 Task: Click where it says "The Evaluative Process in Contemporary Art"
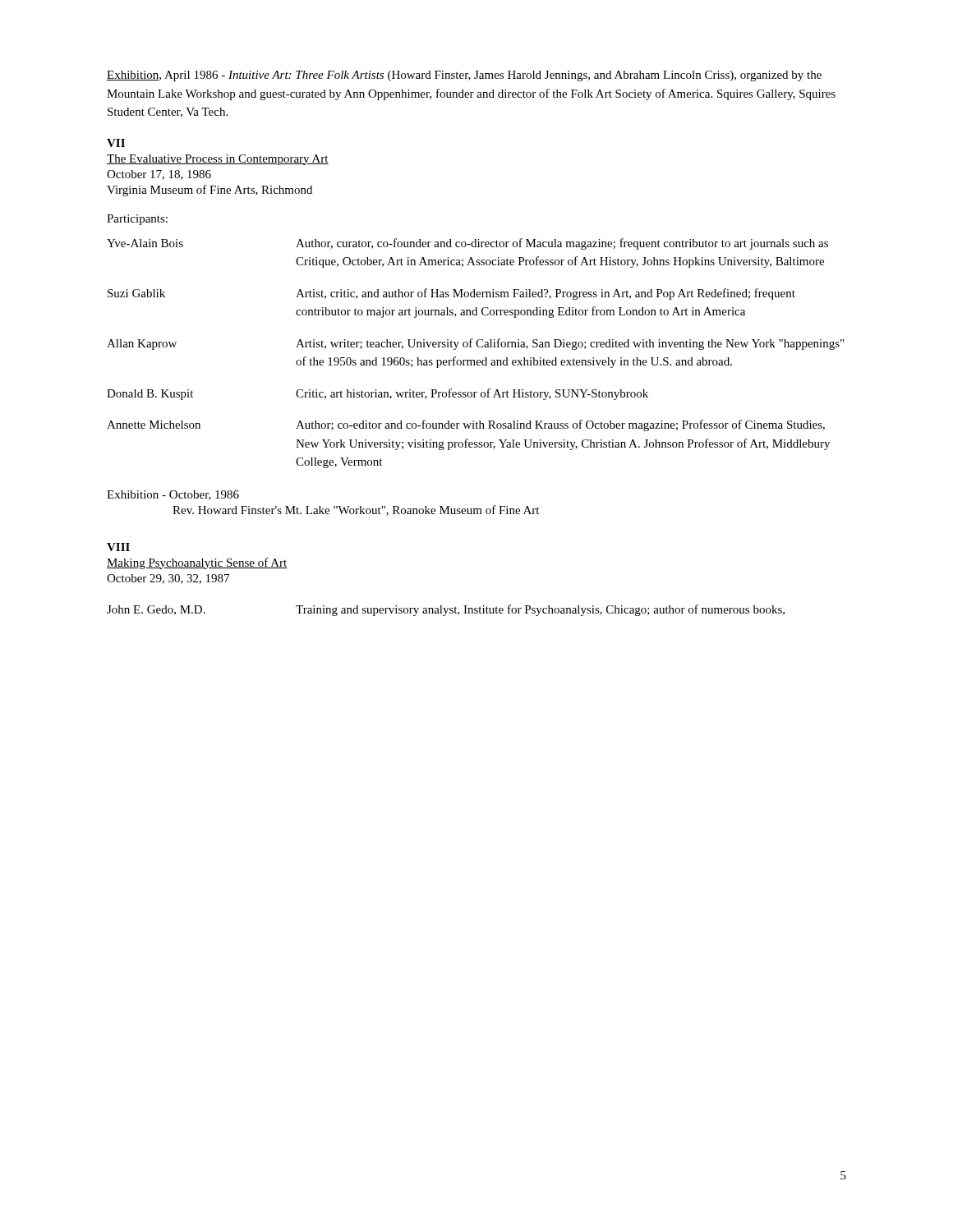point(218,158)
